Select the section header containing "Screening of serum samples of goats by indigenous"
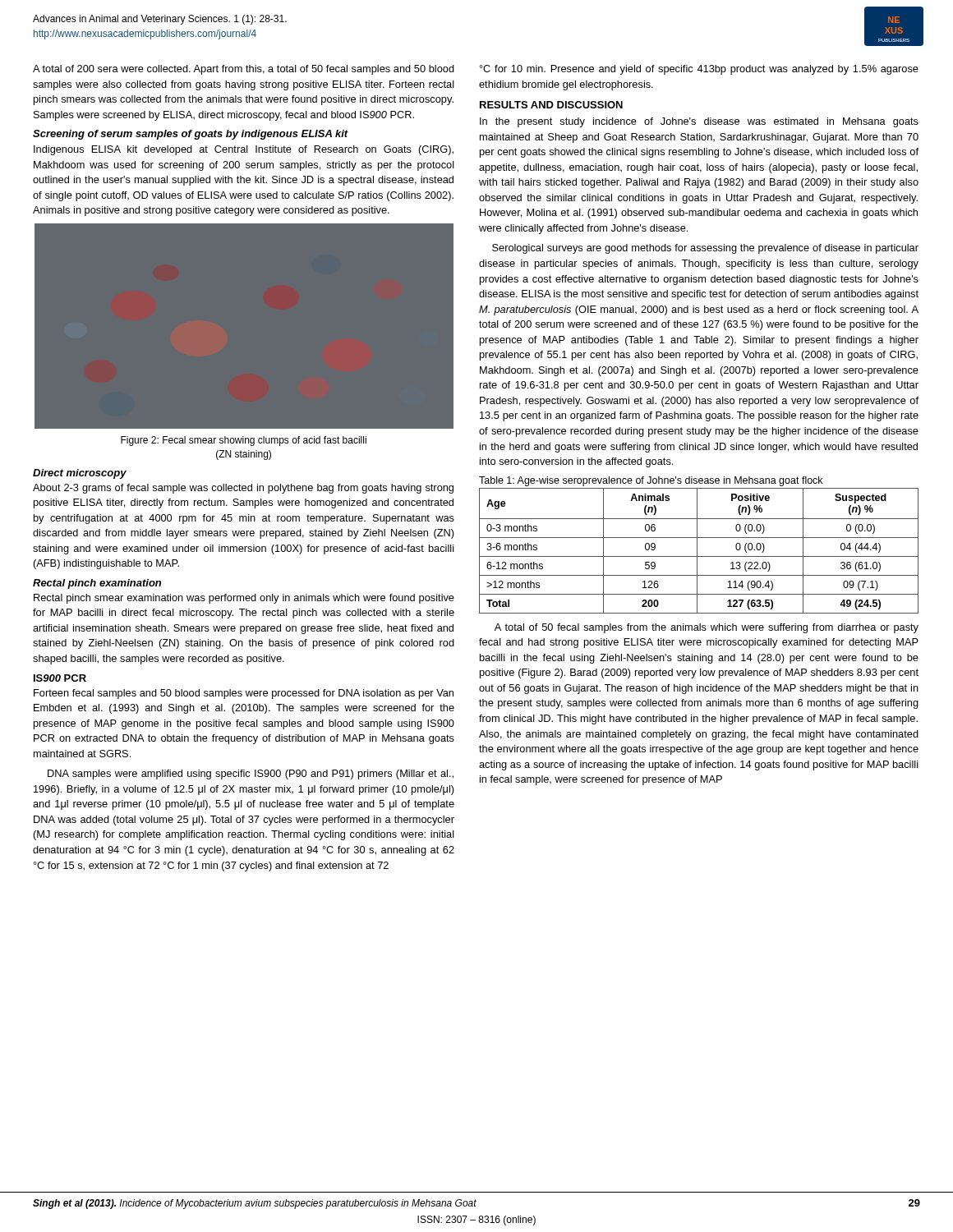The image size is (953, 1232). tap(190, 134)
